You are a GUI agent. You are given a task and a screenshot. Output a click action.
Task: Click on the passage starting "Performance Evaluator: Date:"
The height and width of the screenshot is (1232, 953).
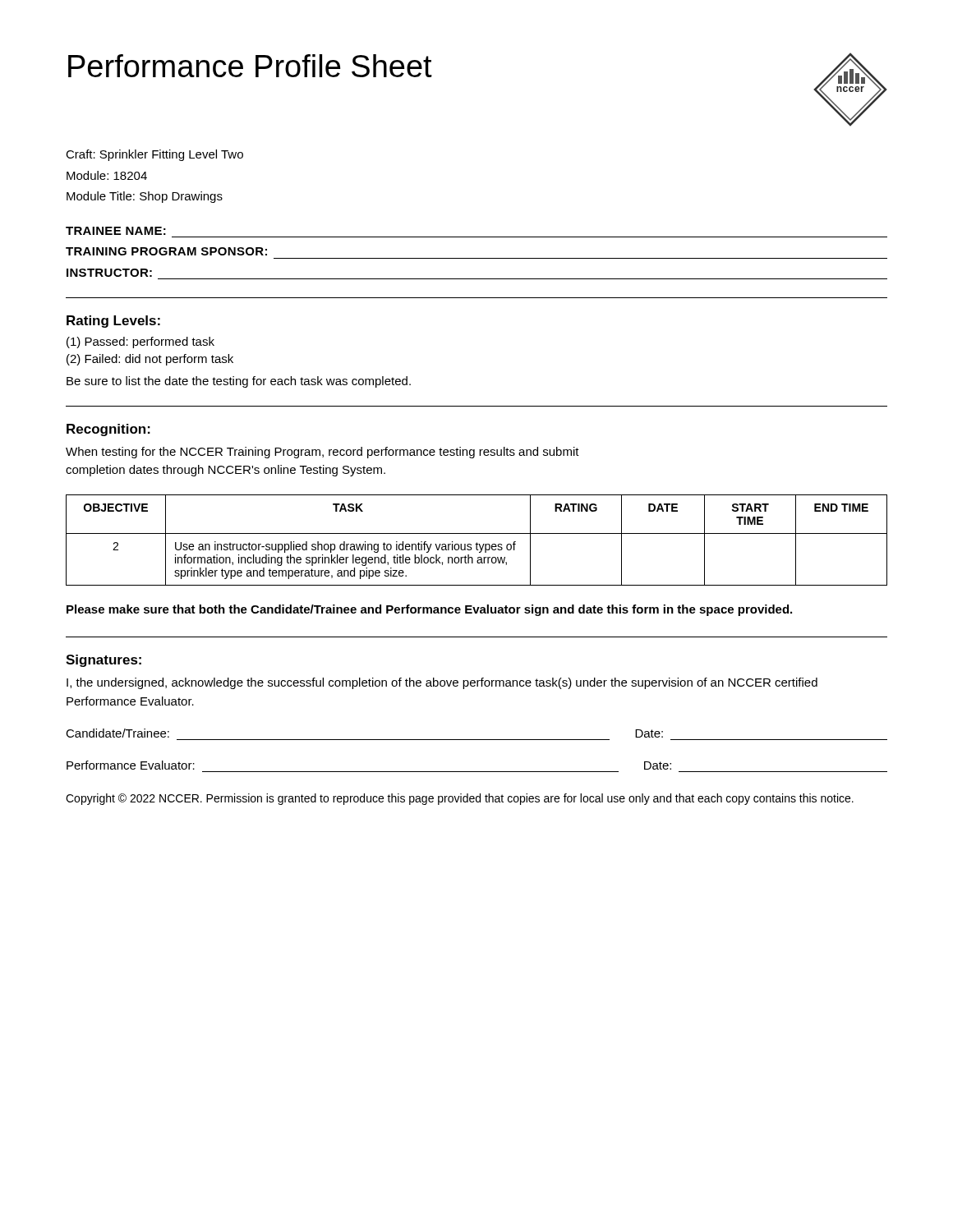click(476, 765)
